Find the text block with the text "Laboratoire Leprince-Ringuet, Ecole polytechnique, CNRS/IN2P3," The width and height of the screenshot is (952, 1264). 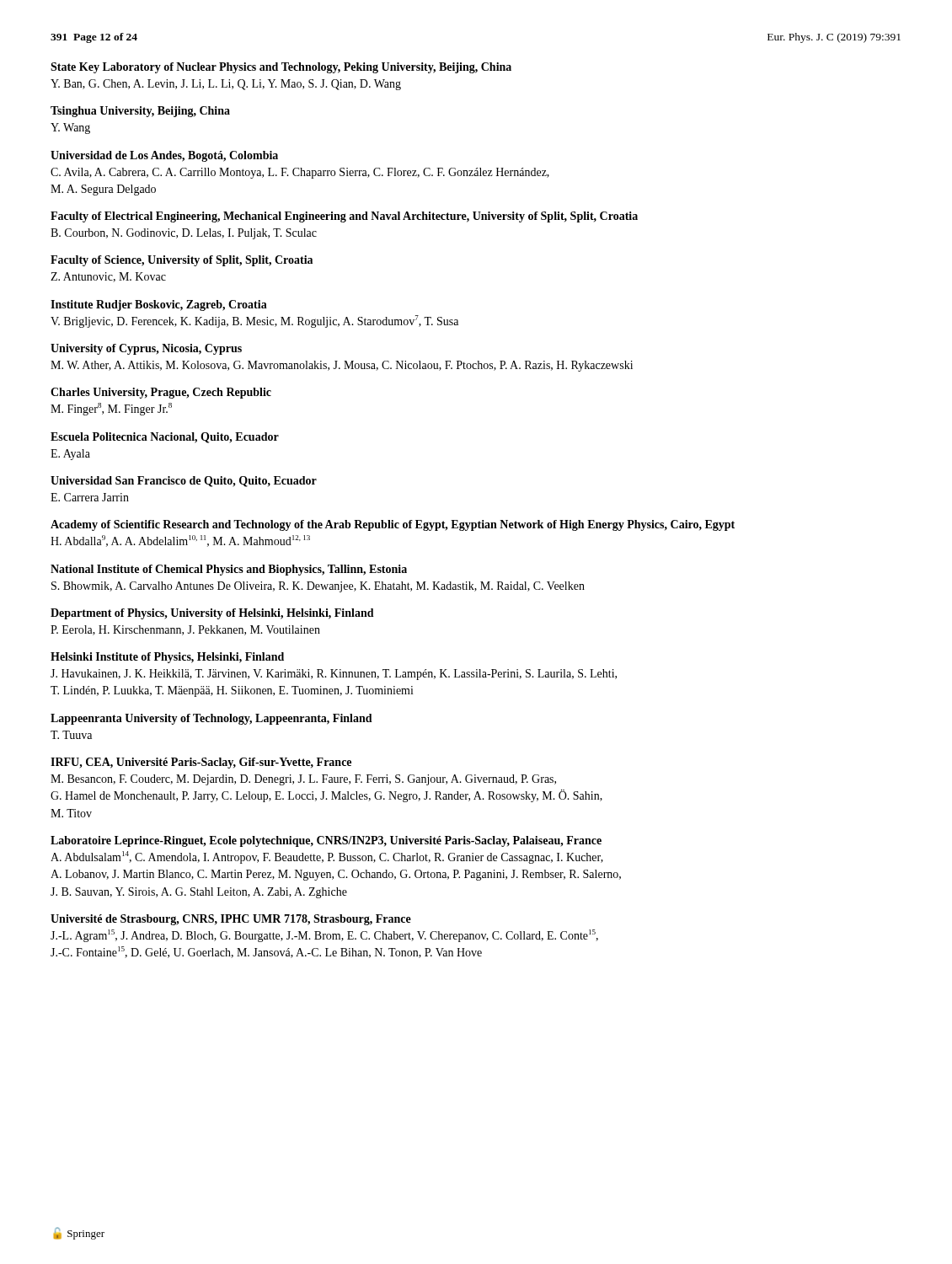tap(476, 867)
